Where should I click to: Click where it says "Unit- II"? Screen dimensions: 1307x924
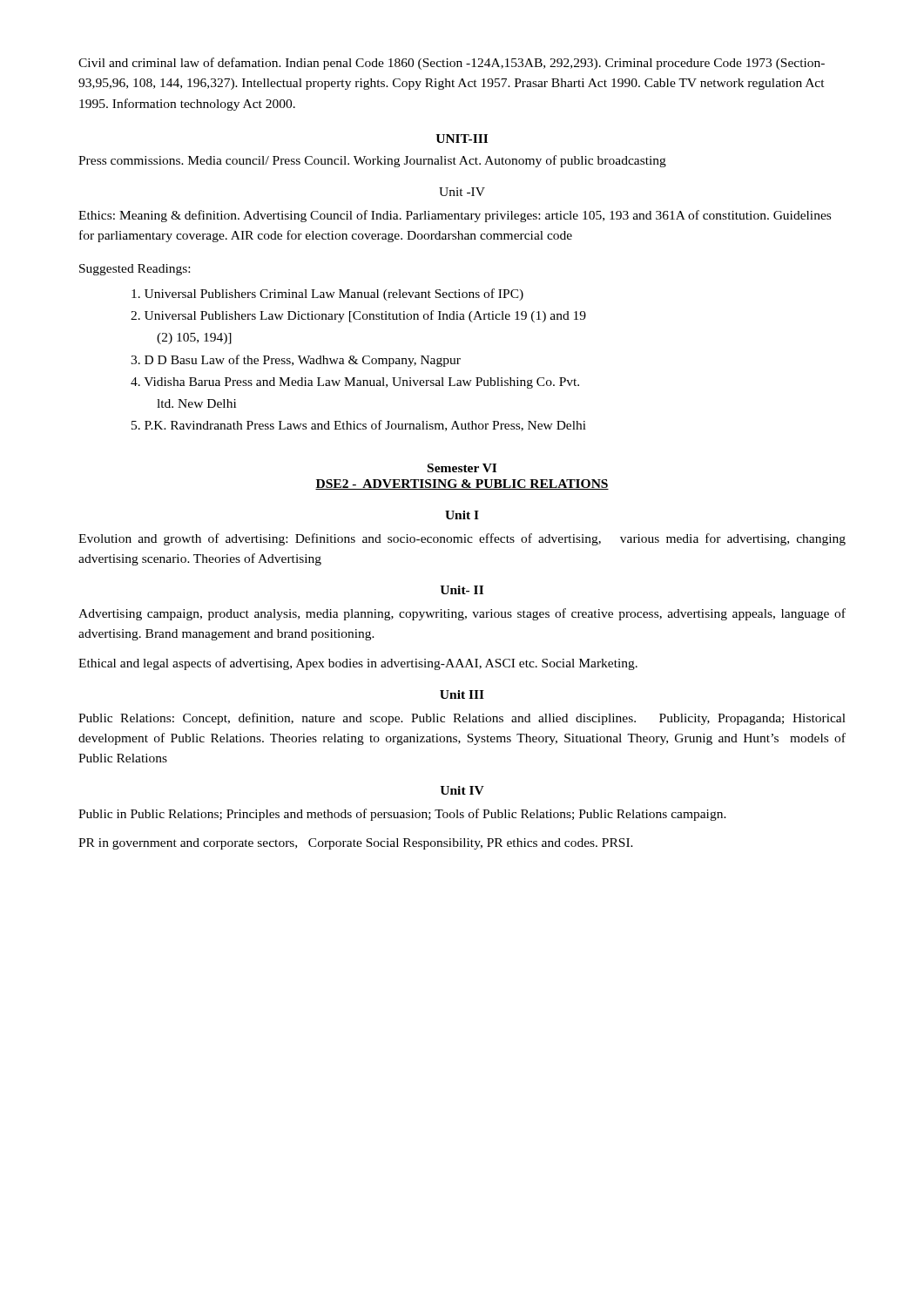pyautogui.click(x=462, y=589)
